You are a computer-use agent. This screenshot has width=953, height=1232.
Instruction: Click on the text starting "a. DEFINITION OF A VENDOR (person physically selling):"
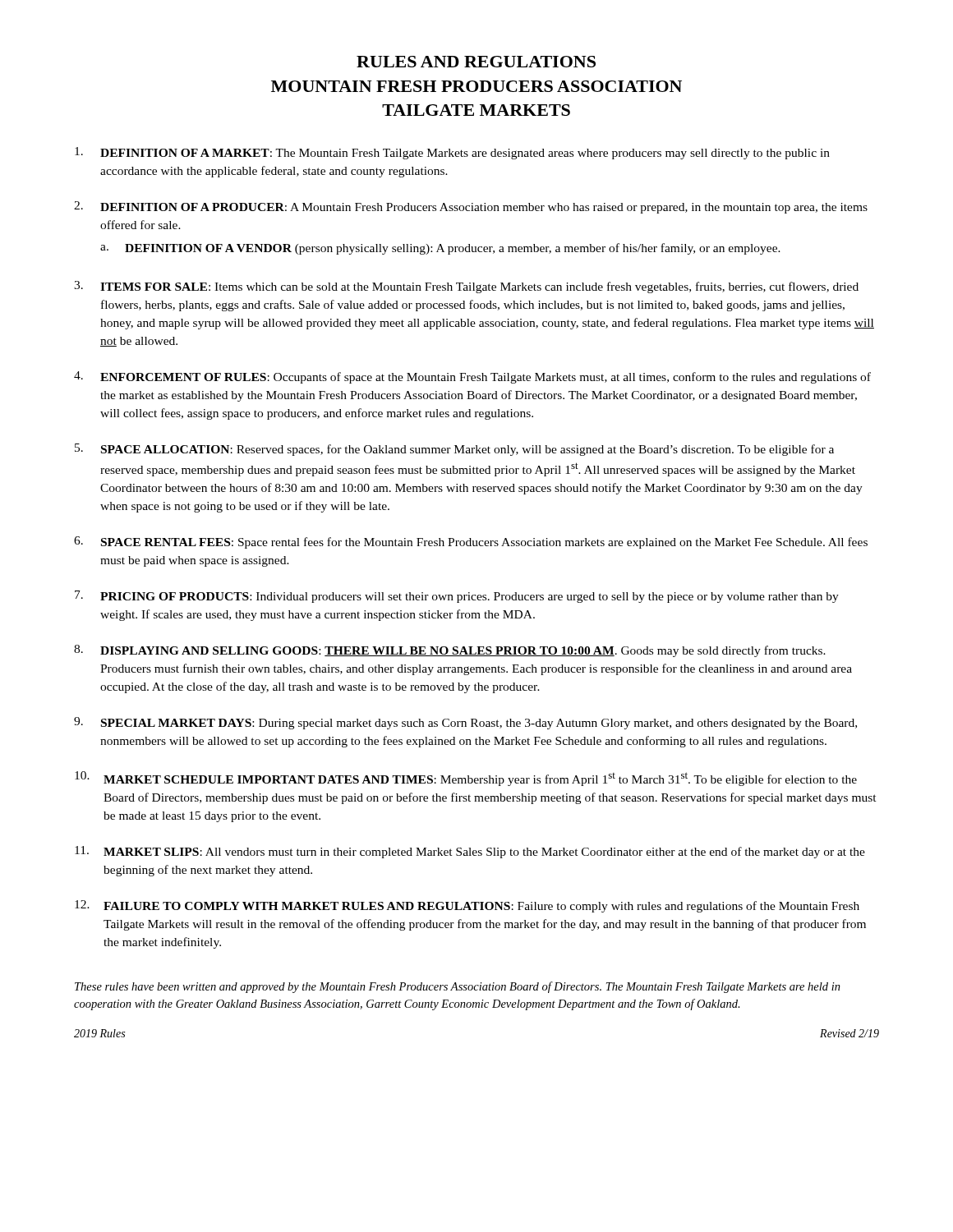[x=441, y=248]
